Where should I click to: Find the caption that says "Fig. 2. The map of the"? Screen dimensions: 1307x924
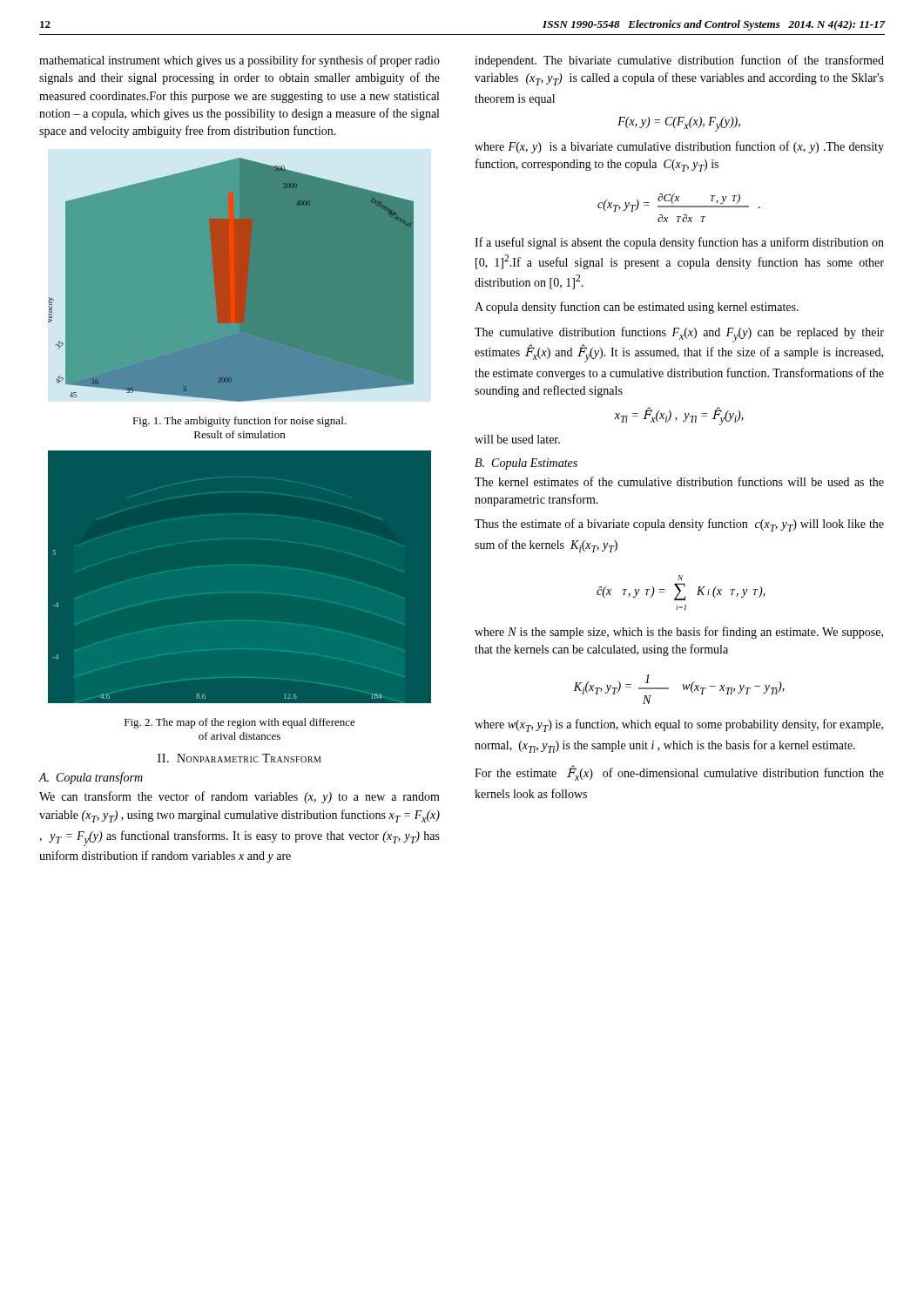click(x=240, y=729)
